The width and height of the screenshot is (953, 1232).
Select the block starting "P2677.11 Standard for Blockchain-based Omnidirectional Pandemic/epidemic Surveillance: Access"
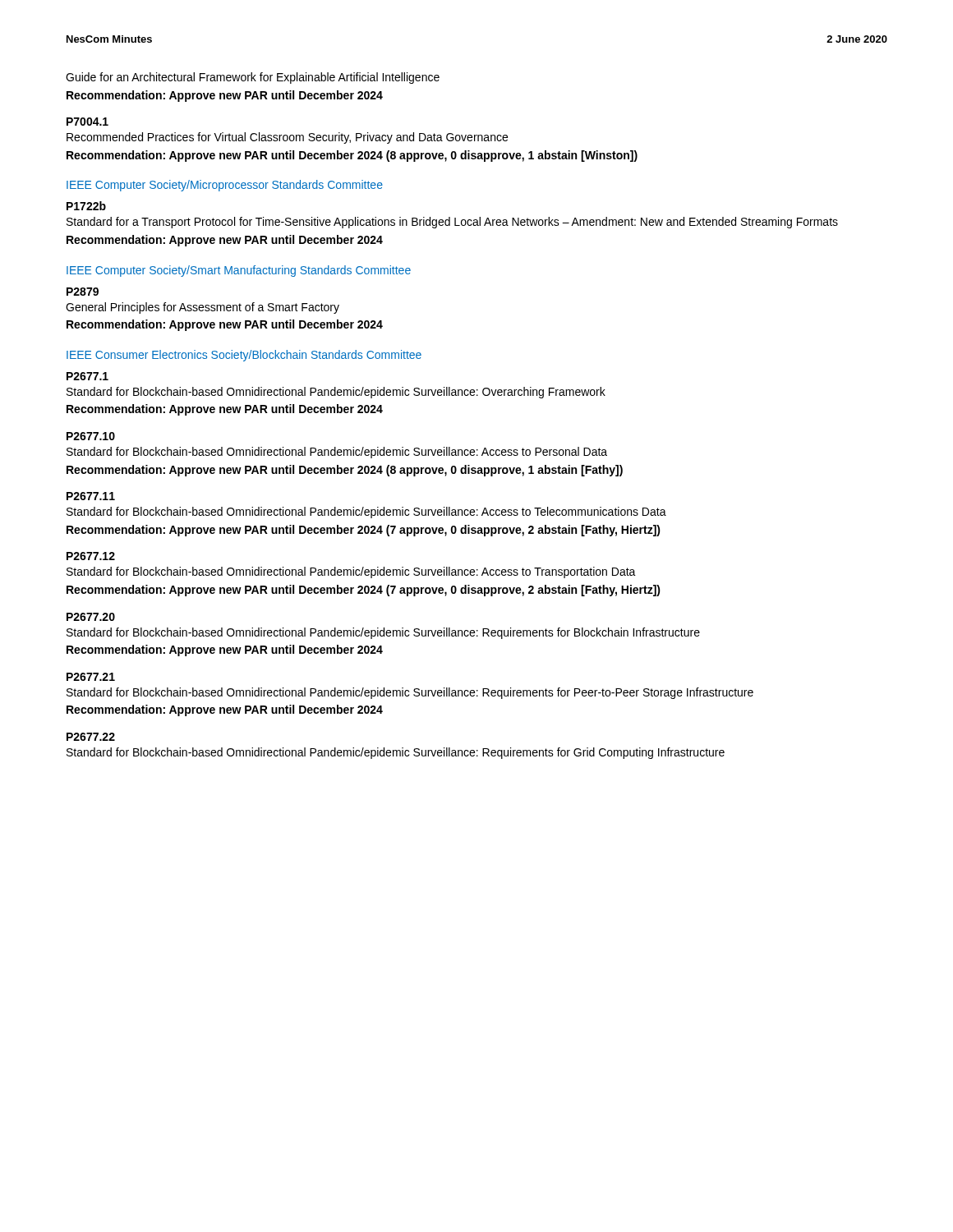(x=476, y=514)
